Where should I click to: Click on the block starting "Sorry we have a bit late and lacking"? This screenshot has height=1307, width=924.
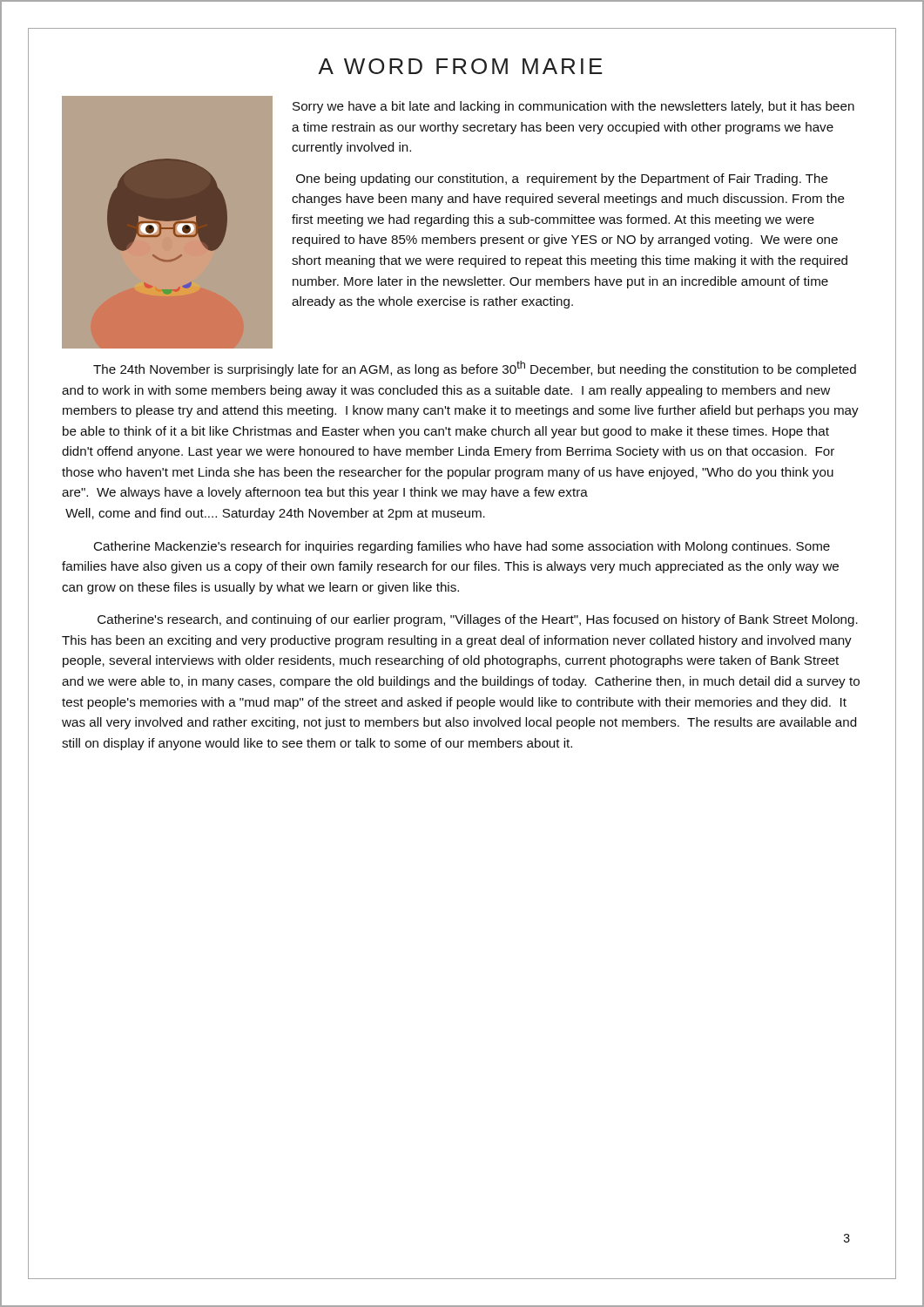(x=462, y=204)
